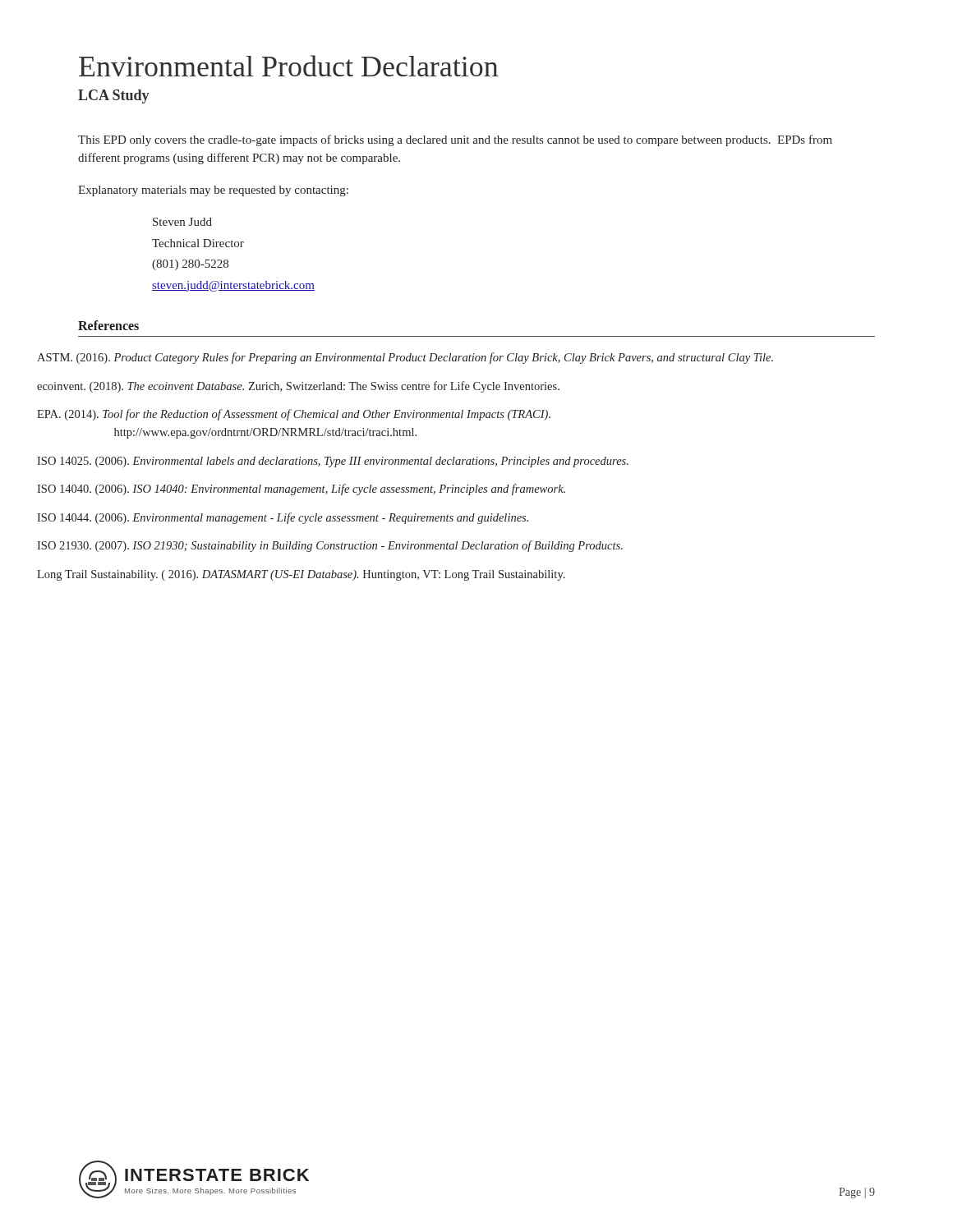Screen dimensions: 1232x953
Task: Locate the title that reads "Environmental Product Declaration LCA Study"
Action: tap(476, 77)
